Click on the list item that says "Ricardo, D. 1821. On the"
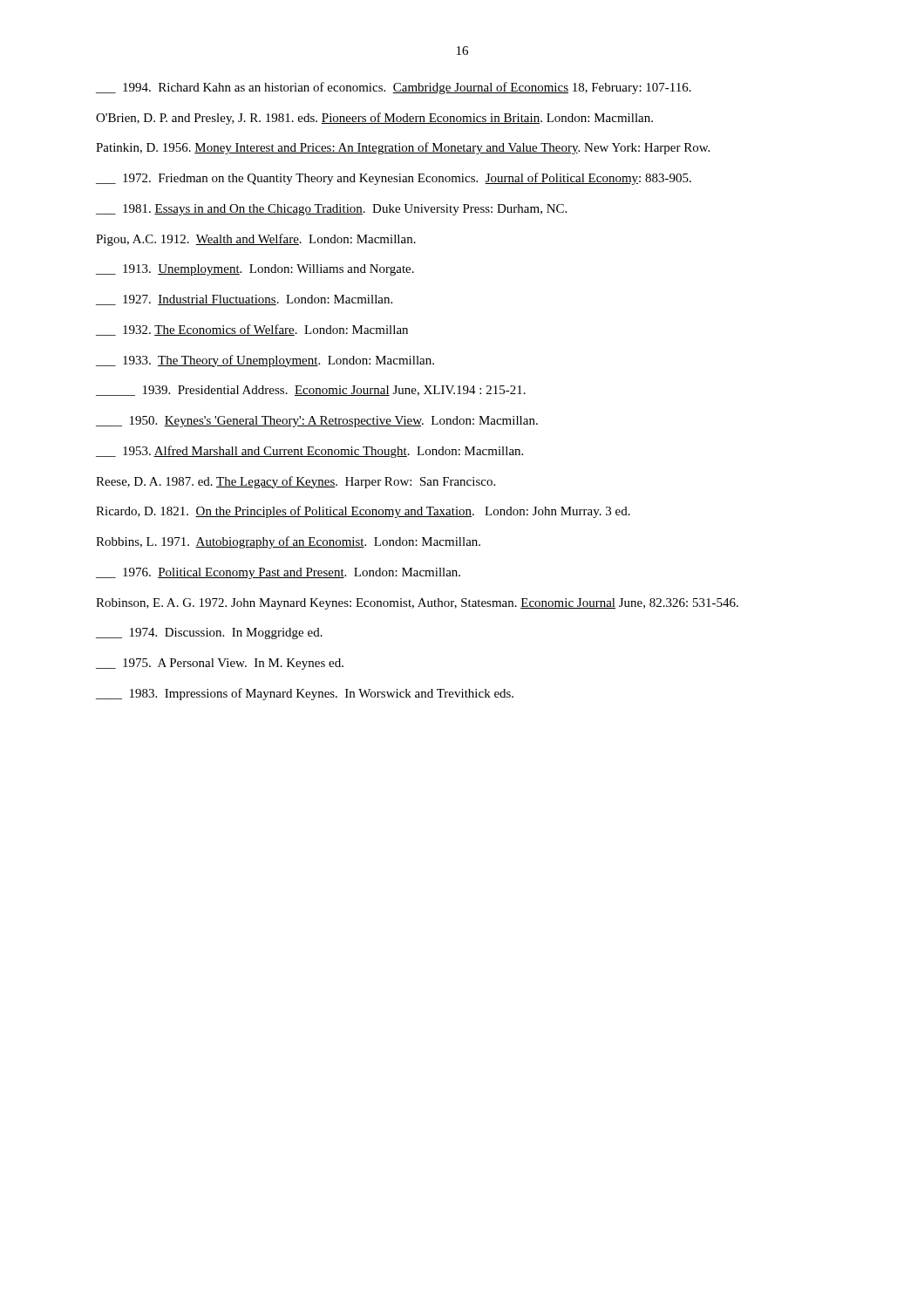924x1308 pixels. (x=363, y=511)
